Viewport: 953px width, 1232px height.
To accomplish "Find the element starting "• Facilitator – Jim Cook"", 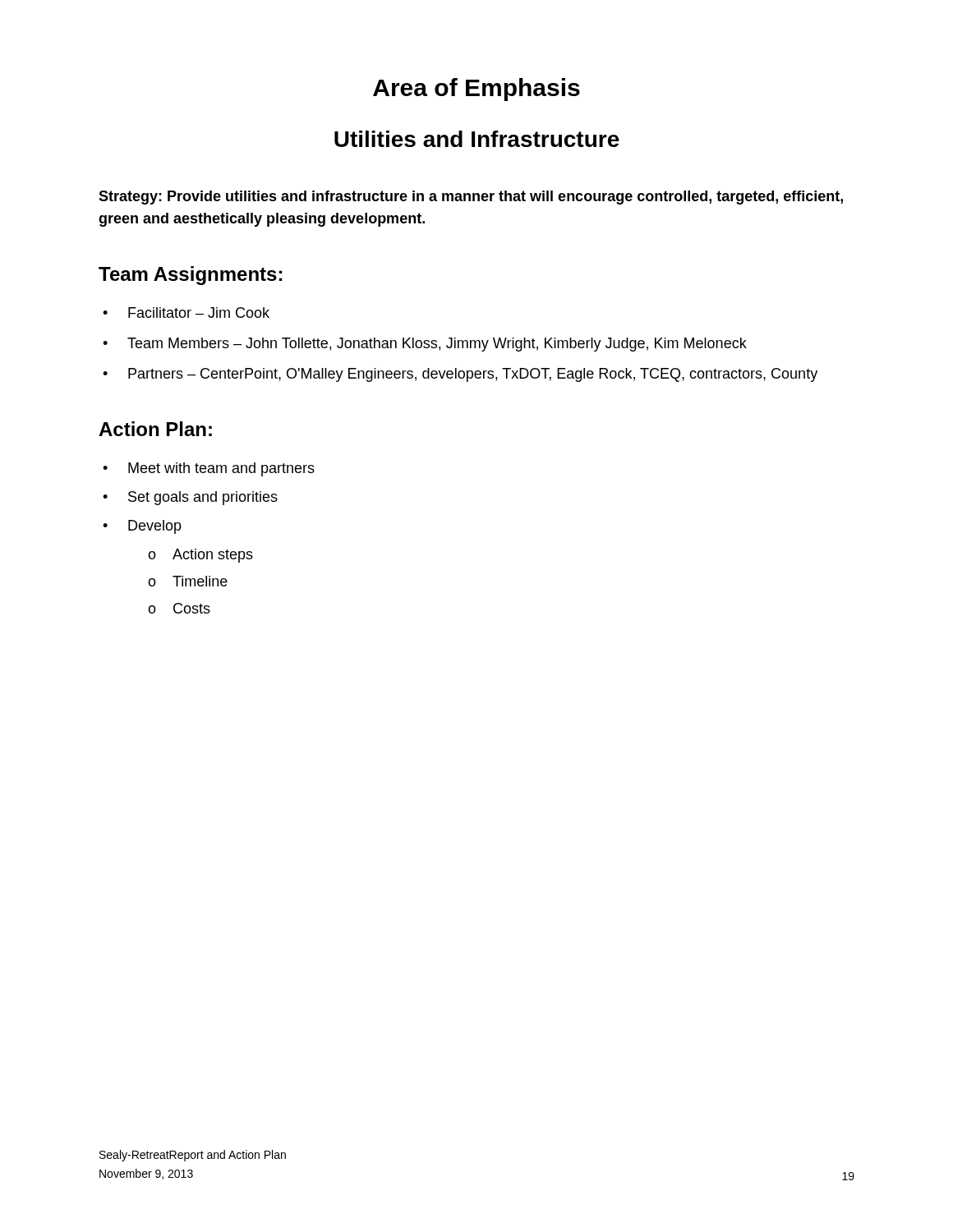I will 186,313.
